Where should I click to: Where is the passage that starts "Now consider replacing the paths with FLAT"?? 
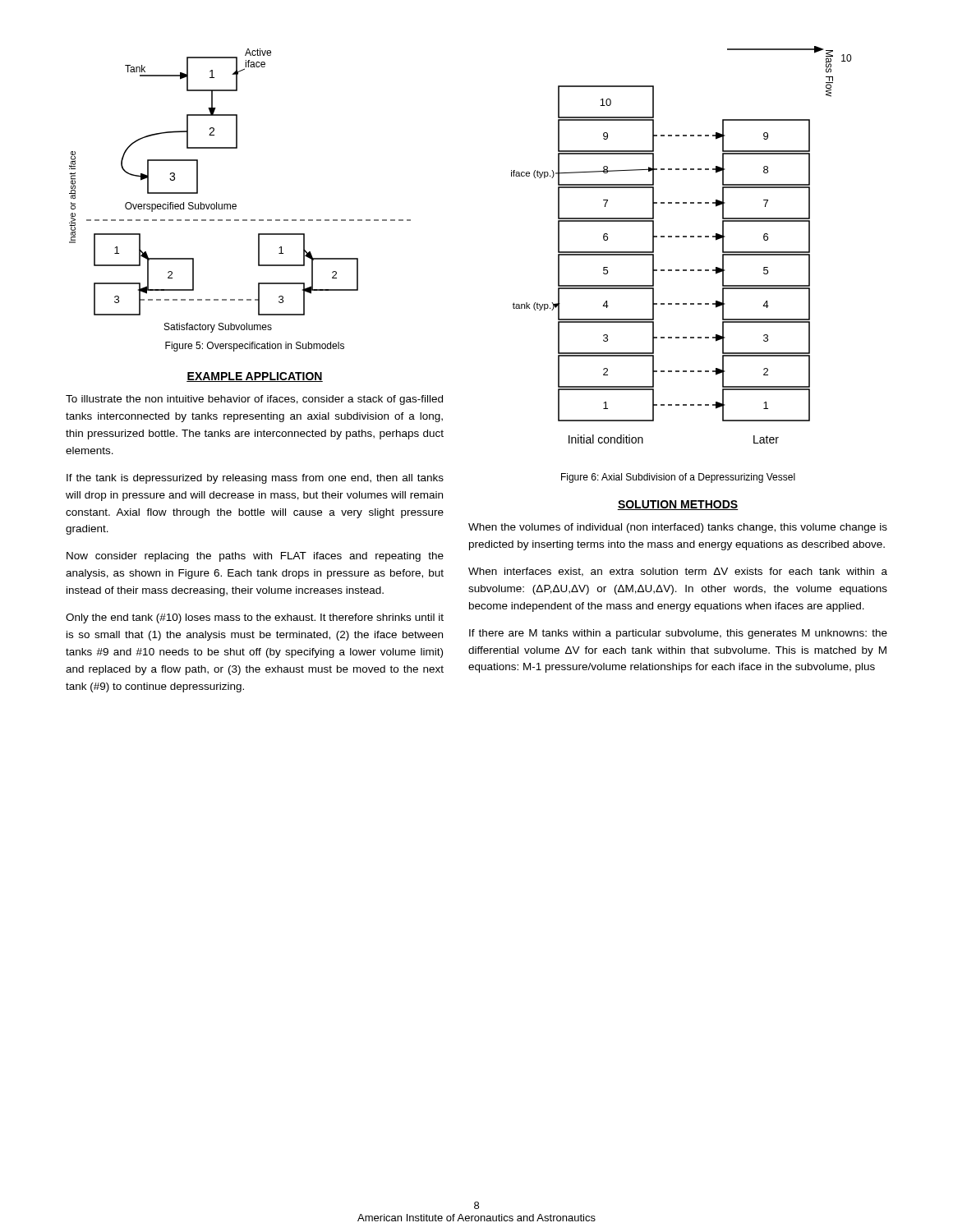pos(255,573)
